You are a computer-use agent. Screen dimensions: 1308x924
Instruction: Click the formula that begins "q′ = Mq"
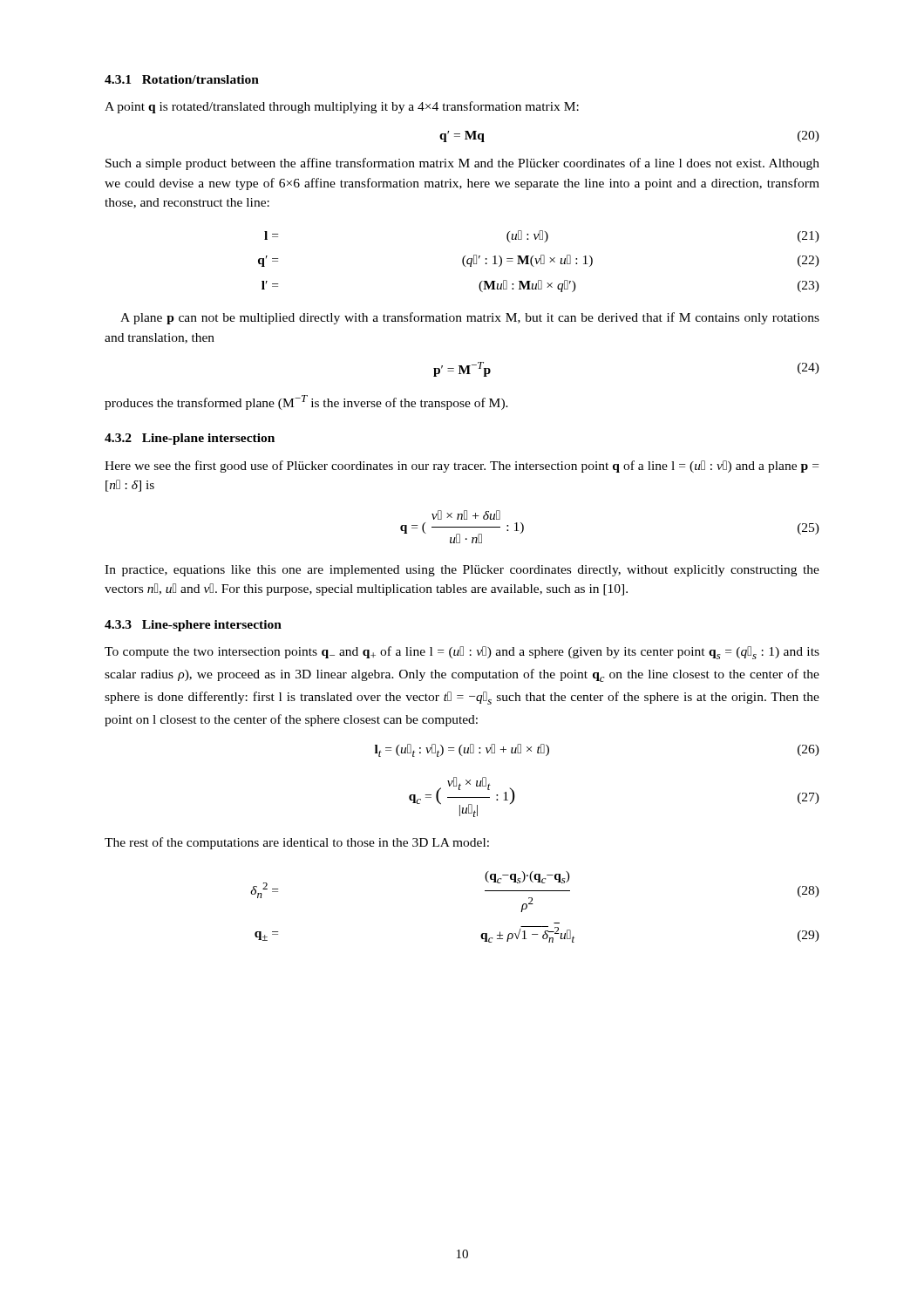point(470,136)
